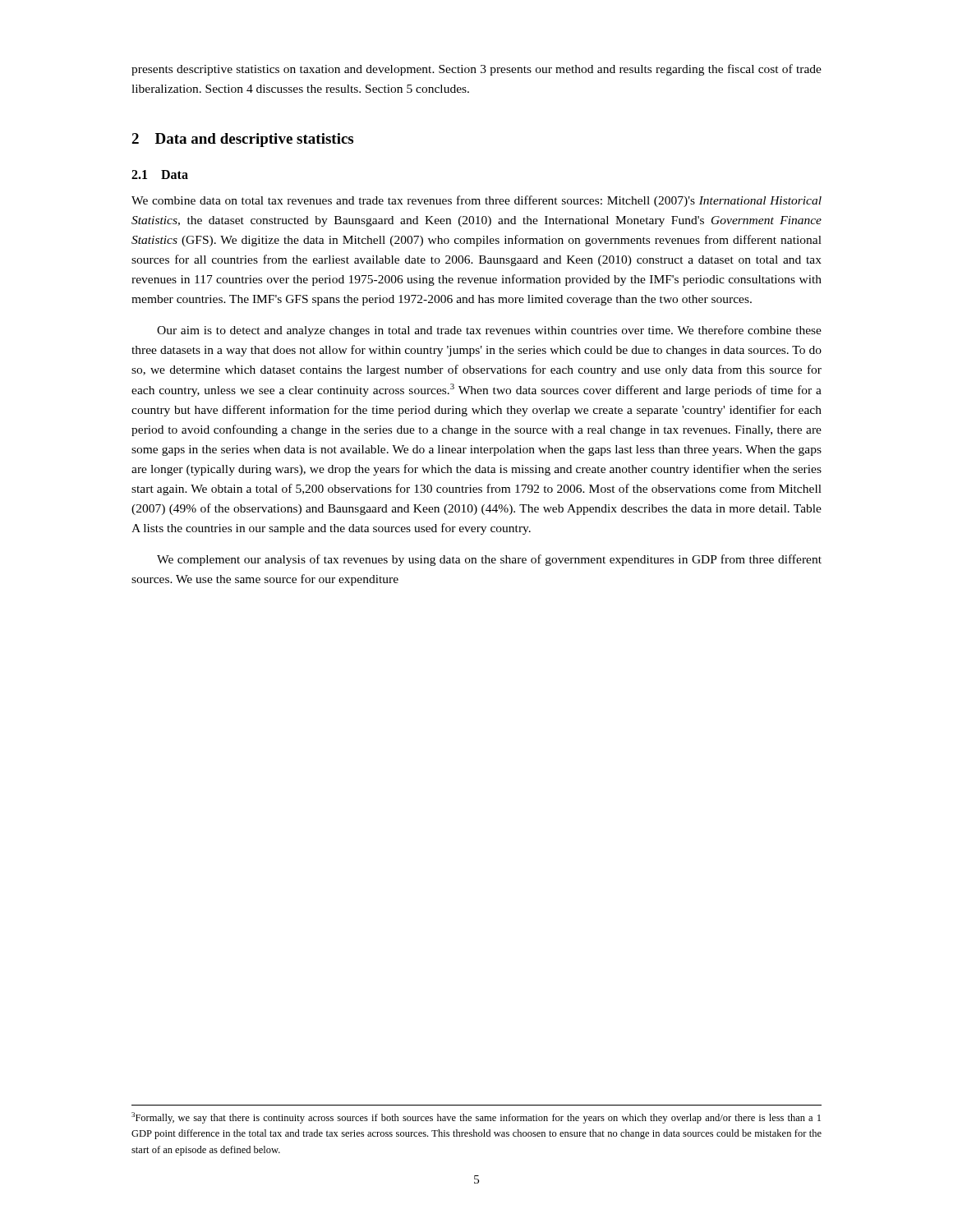Locate the region starting "We complement our analysis of tax revenues"
Image resolution: width=953 pixels, height=1232 pixels.
coord(476,570)
